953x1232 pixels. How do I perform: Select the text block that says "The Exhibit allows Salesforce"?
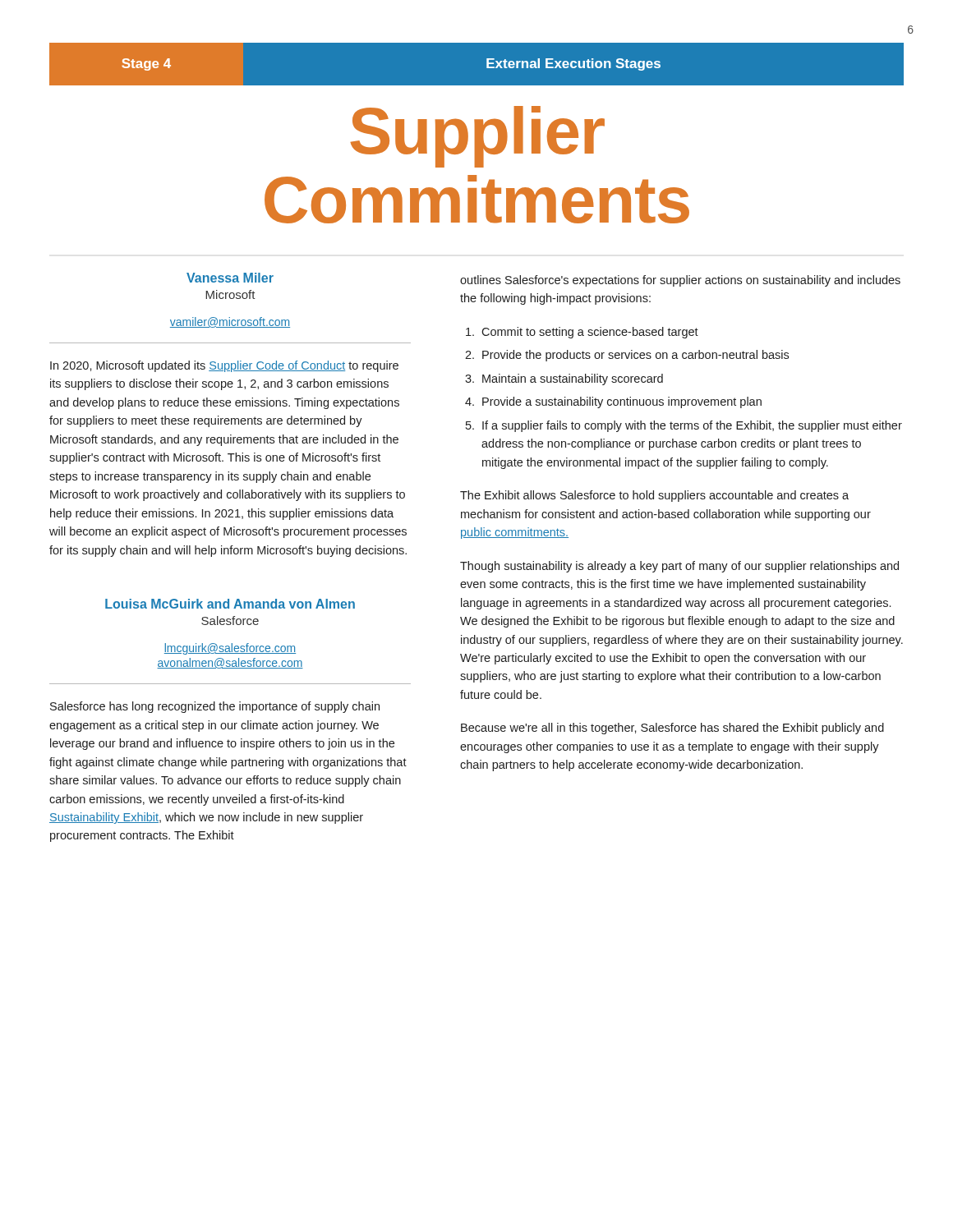(665, 514)
